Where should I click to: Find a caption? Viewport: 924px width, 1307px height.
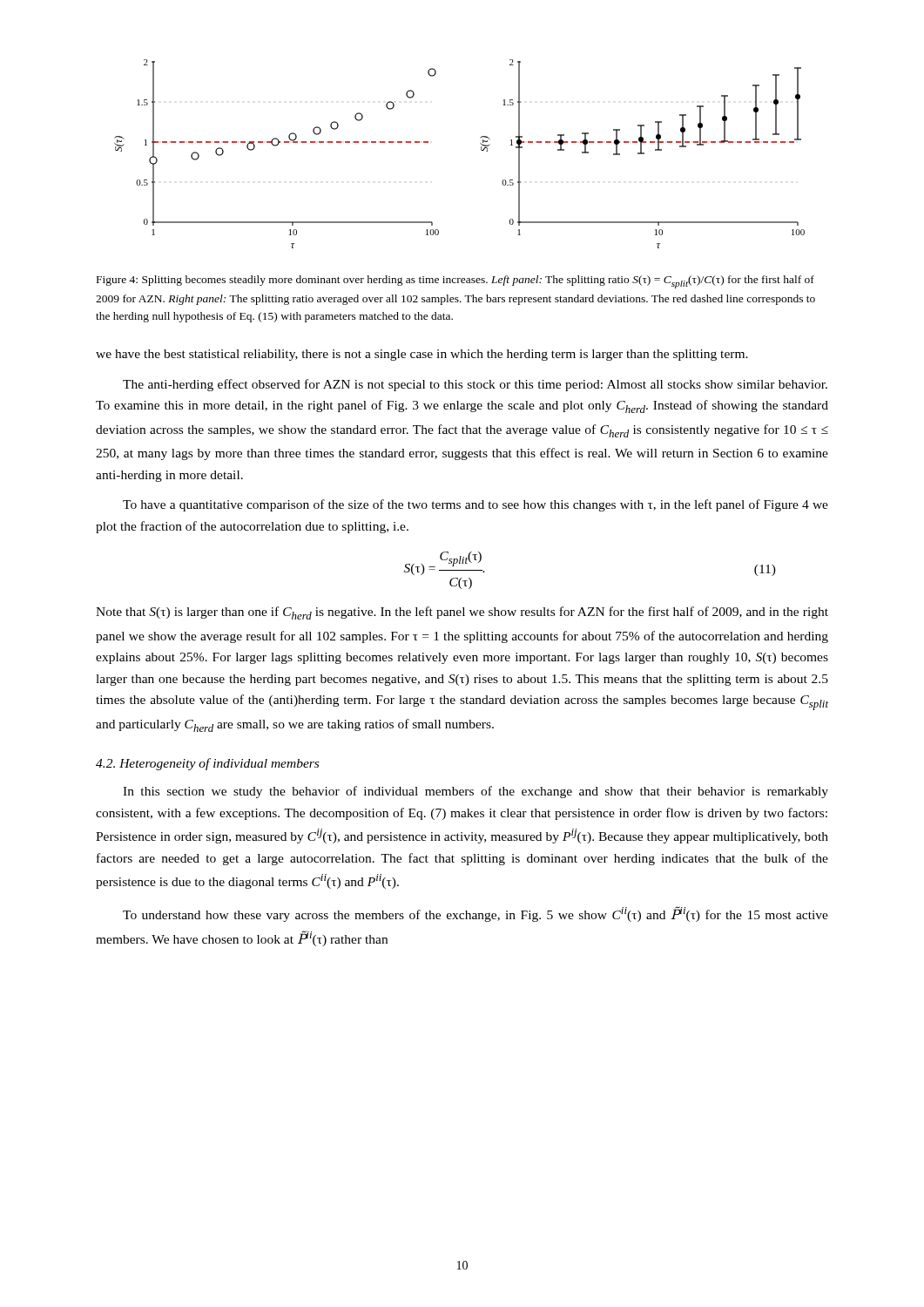456,297
